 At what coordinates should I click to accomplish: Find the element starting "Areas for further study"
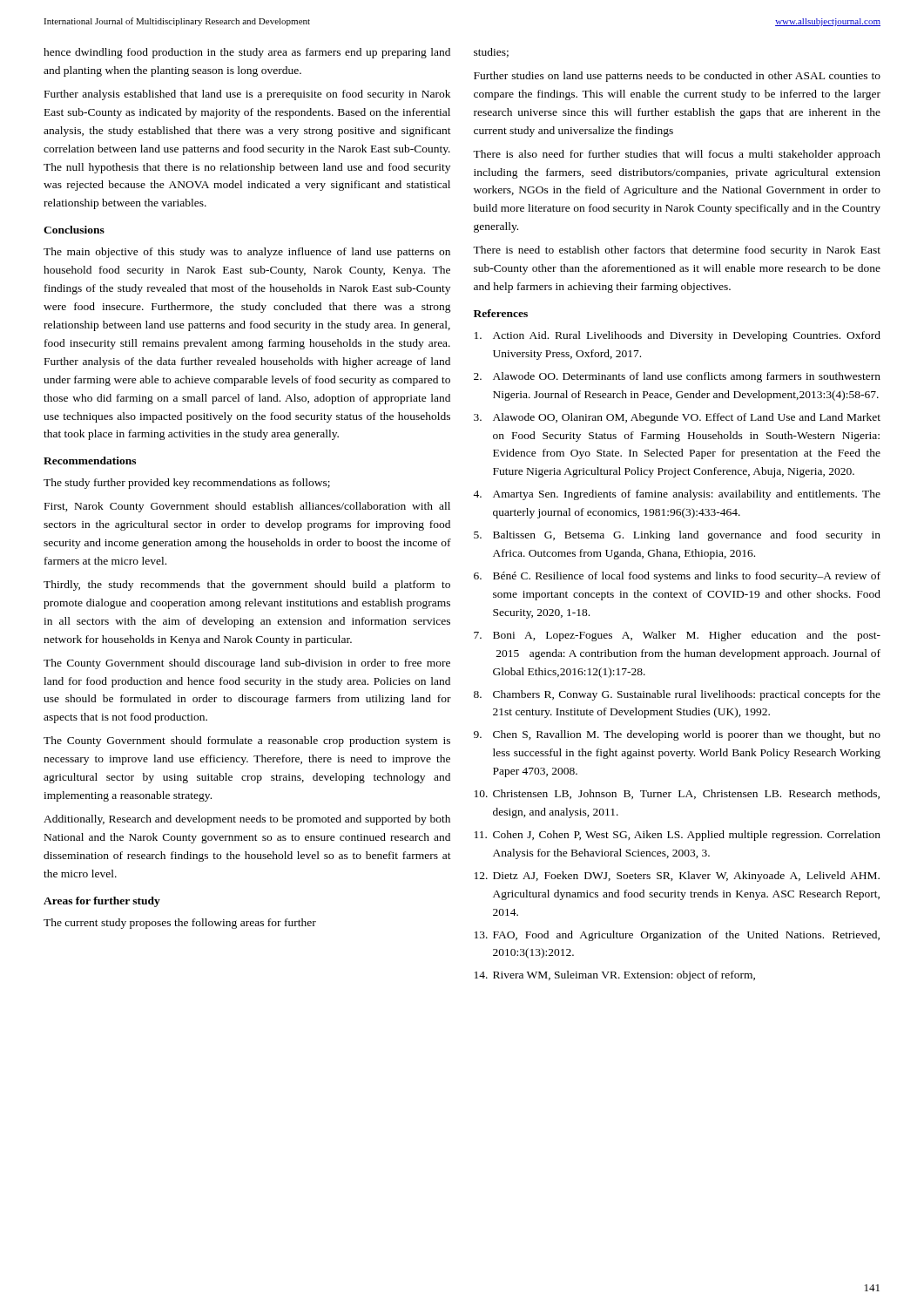click(102, 900)
